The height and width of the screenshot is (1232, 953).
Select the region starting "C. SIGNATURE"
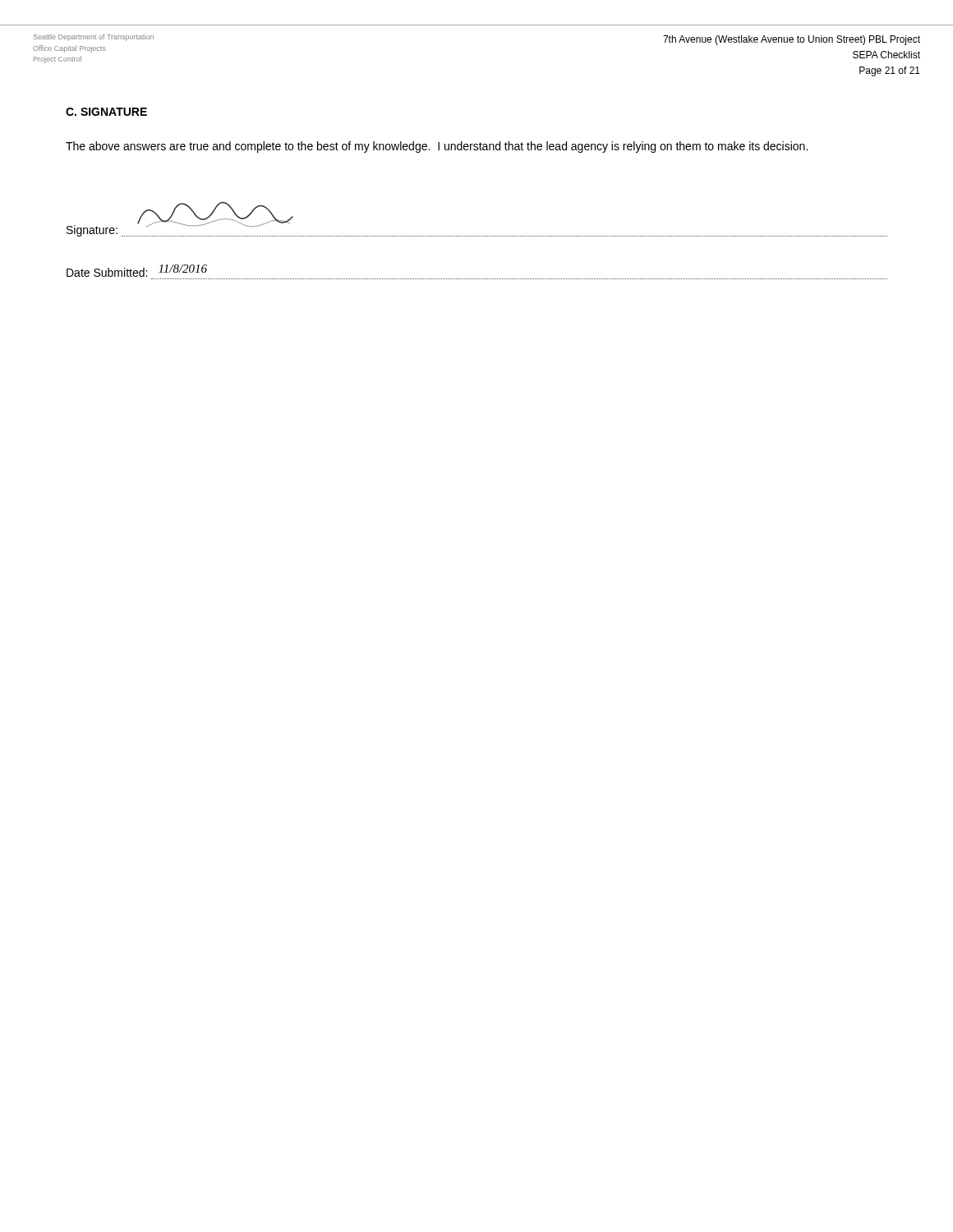[x=107, y=112]
